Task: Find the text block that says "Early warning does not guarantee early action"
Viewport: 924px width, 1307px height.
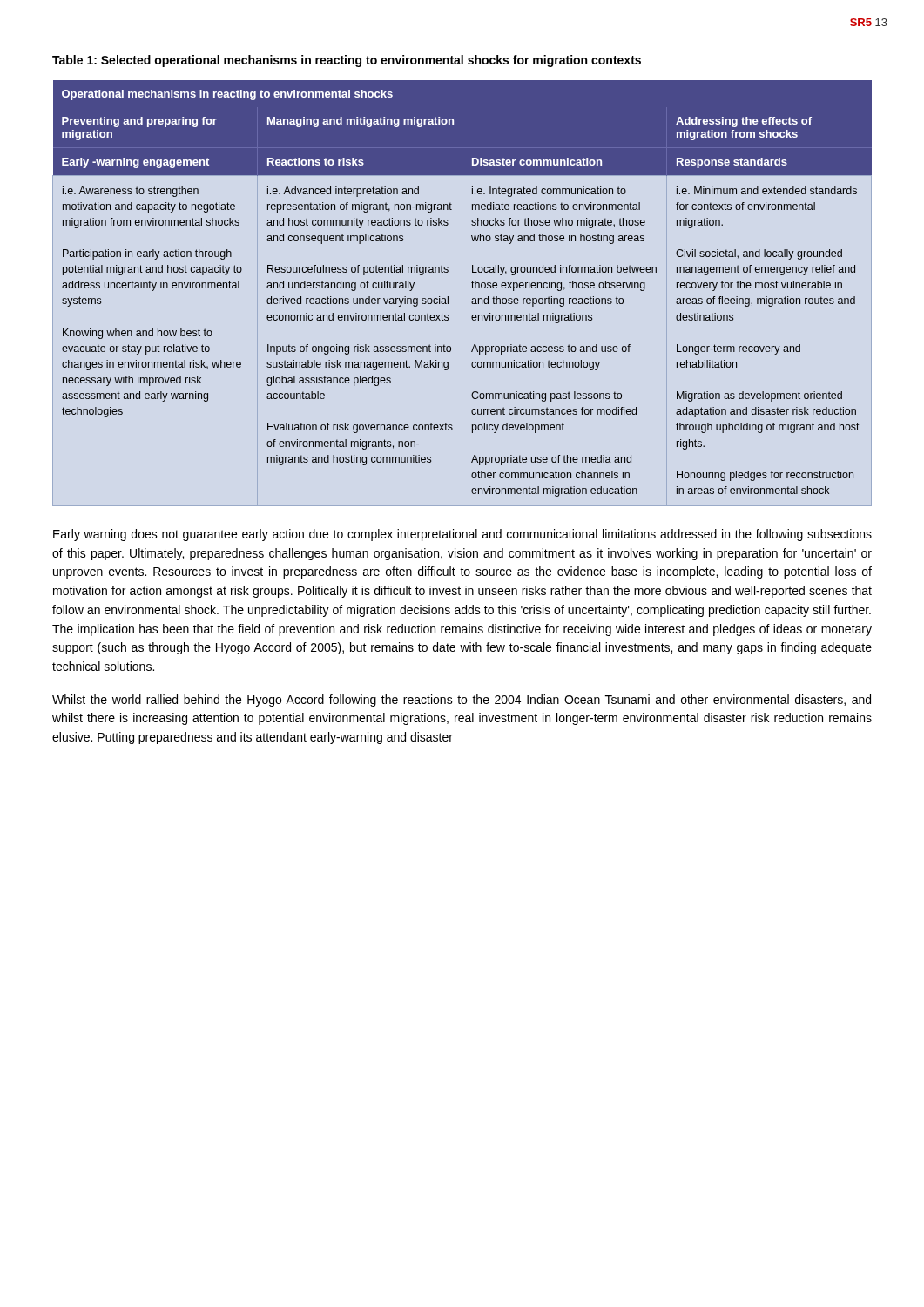Action: tap(462, 601)
